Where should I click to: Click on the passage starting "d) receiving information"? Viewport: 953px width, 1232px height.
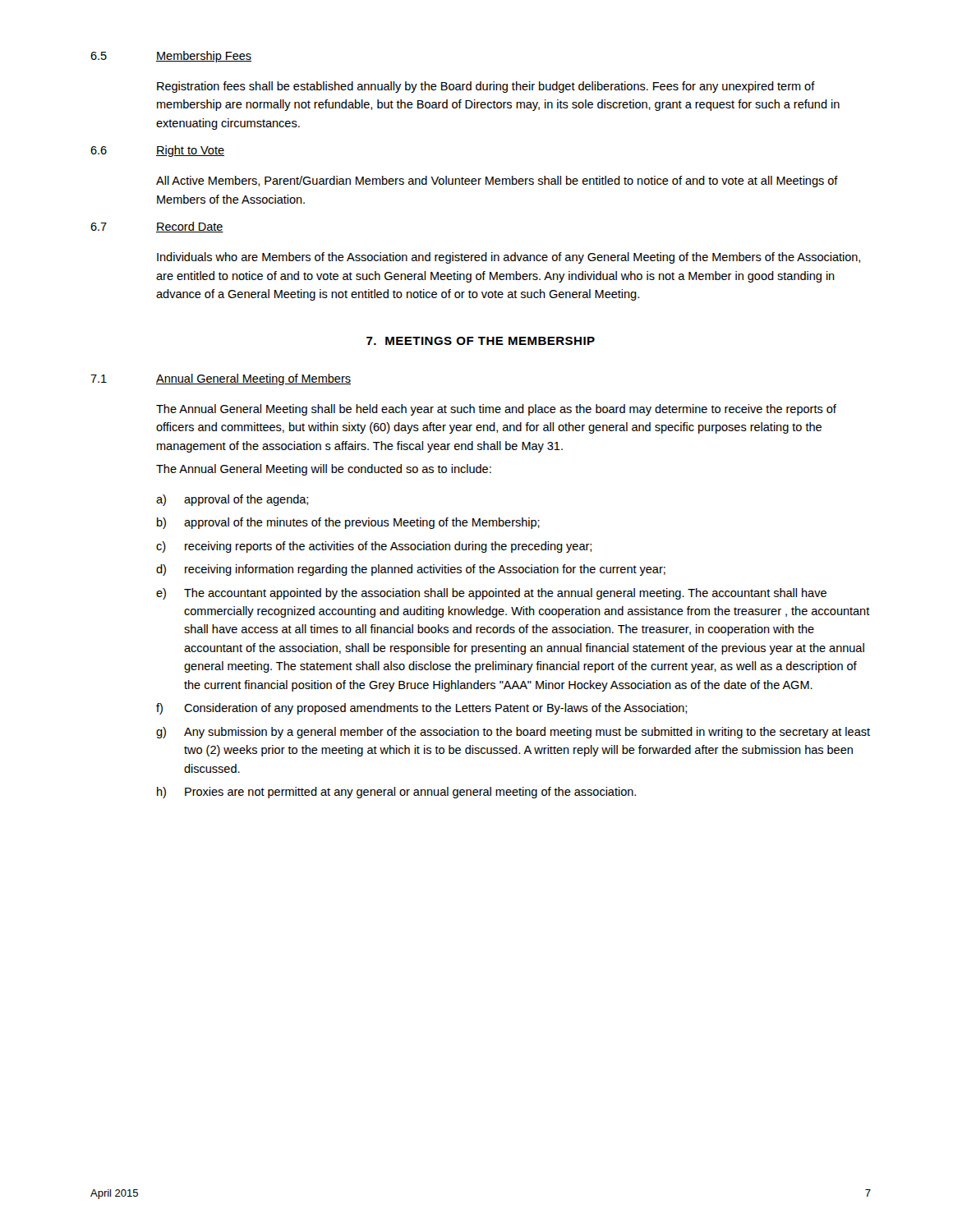pyautogui.click(x=513, y=569)
